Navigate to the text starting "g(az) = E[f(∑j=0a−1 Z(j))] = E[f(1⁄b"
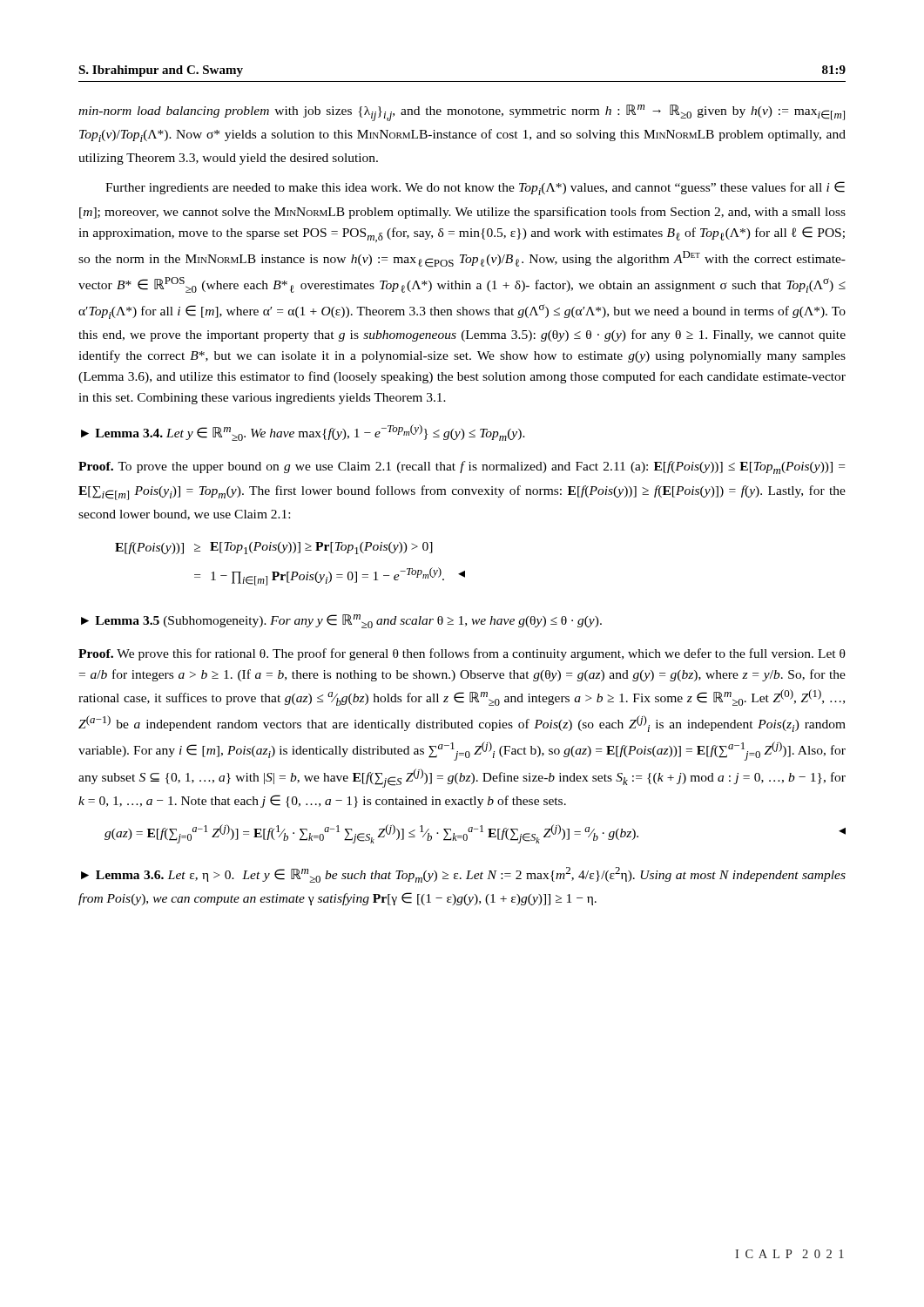 475,834
